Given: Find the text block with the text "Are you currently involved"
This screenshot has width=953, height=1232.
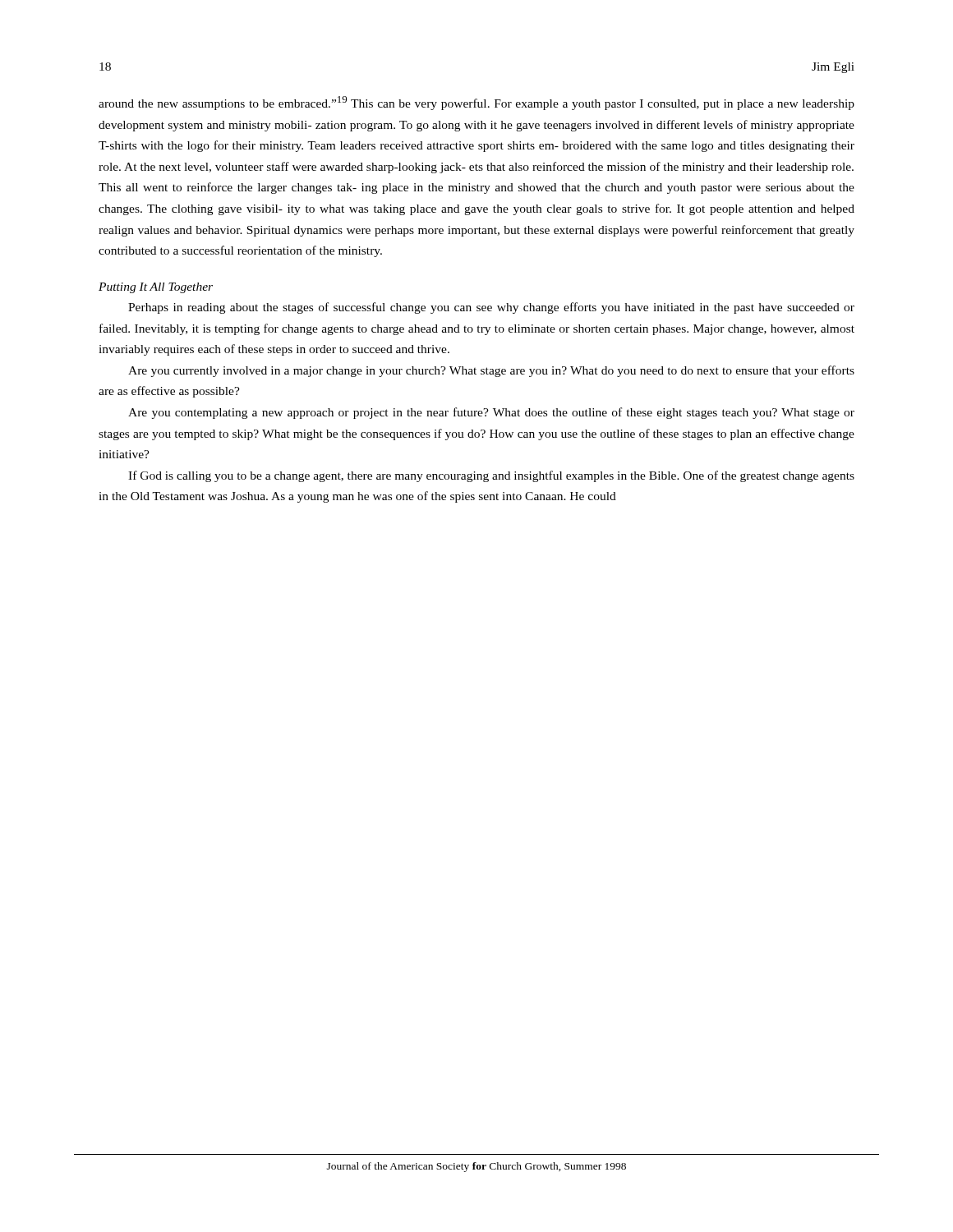Looking at the screenshot, I should pyautogui.click(x=476, y=380).
